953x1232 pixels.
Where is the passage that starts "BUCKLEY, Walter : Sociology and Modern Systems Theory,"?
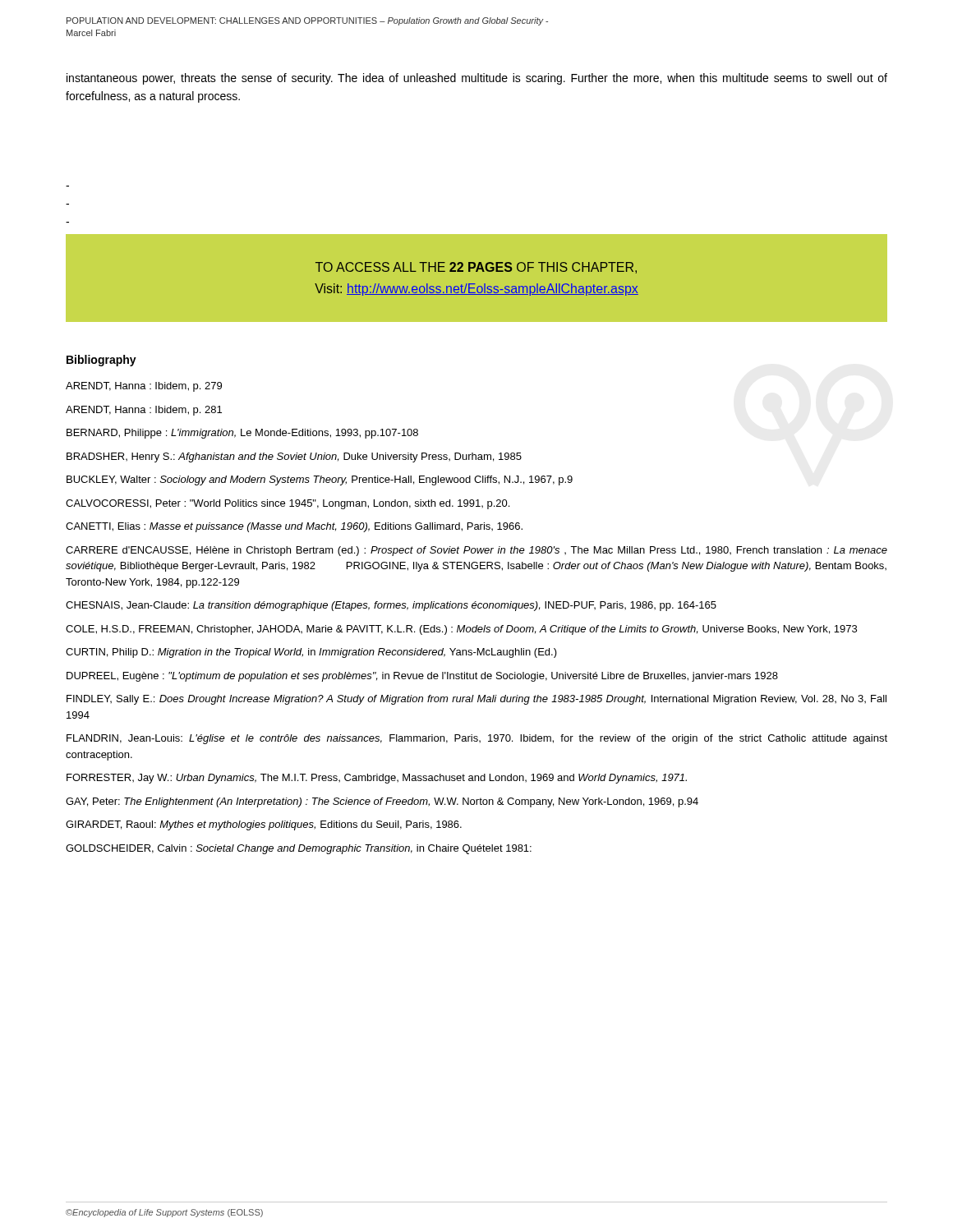click(x=319, y=479)
